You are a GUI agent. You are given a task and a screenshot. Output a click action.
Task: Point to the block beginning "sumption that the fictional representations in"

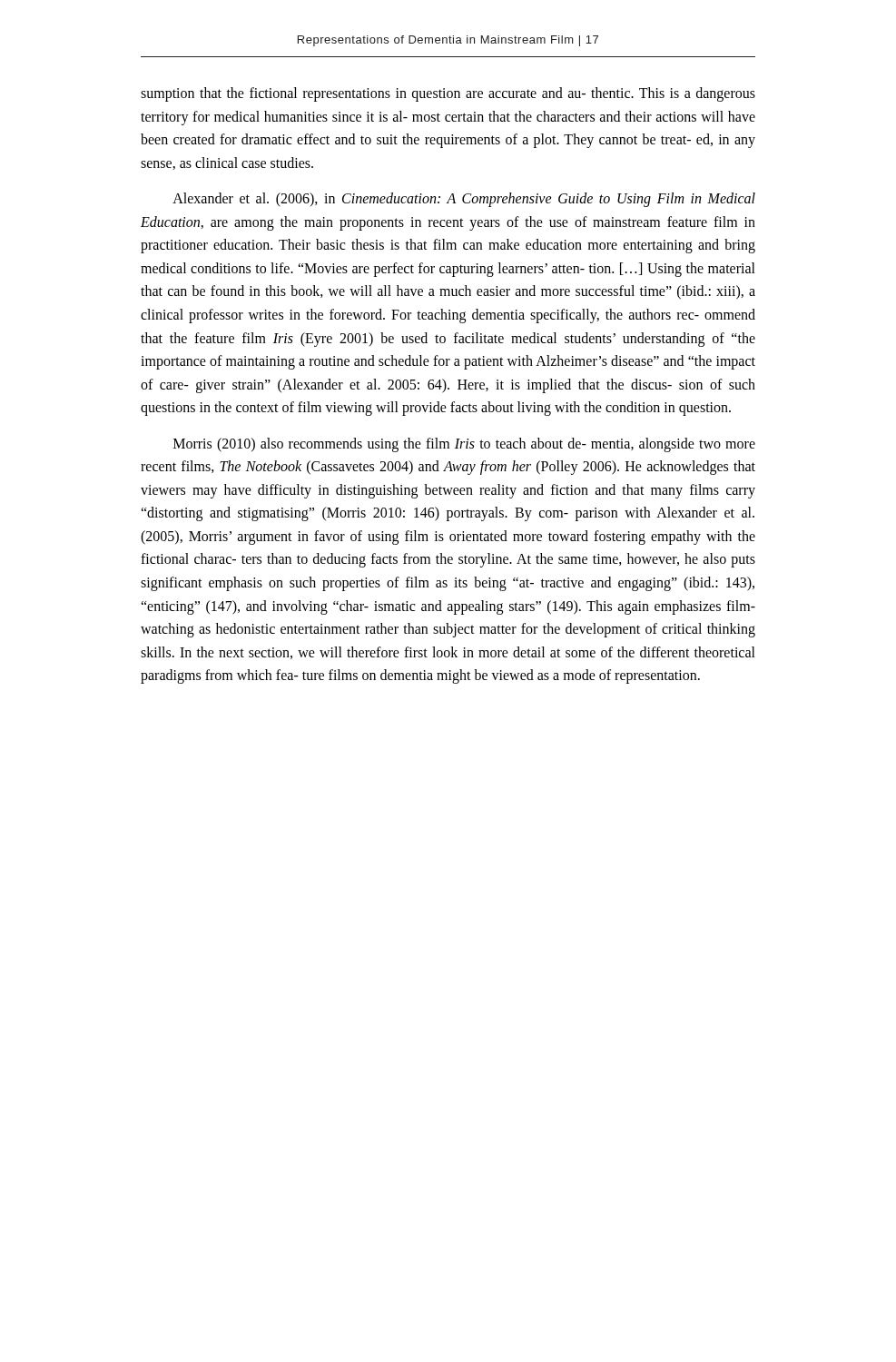point(448,128)
